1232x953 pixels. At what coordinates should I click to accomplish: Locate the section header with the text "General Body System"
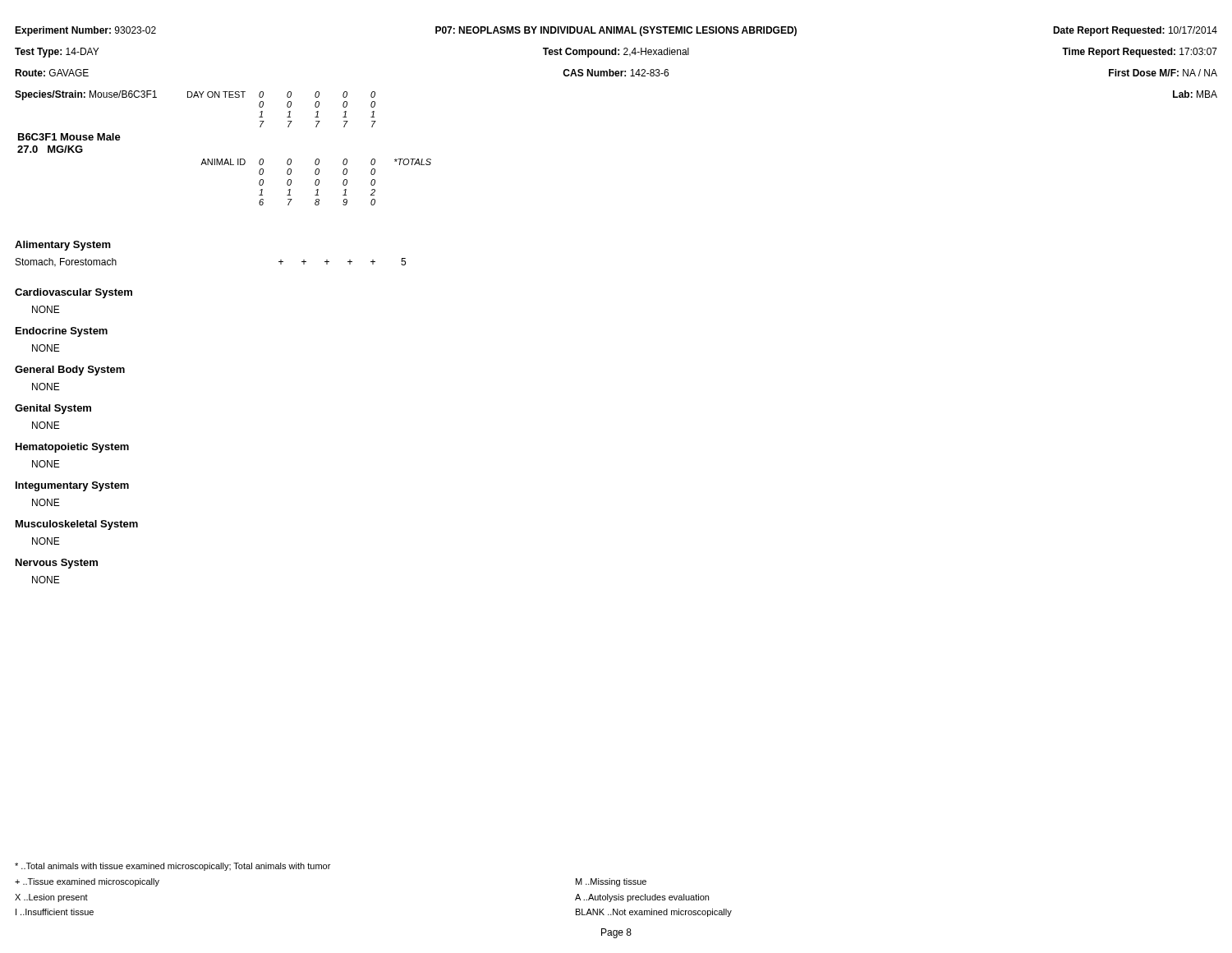tap(70, 369)
